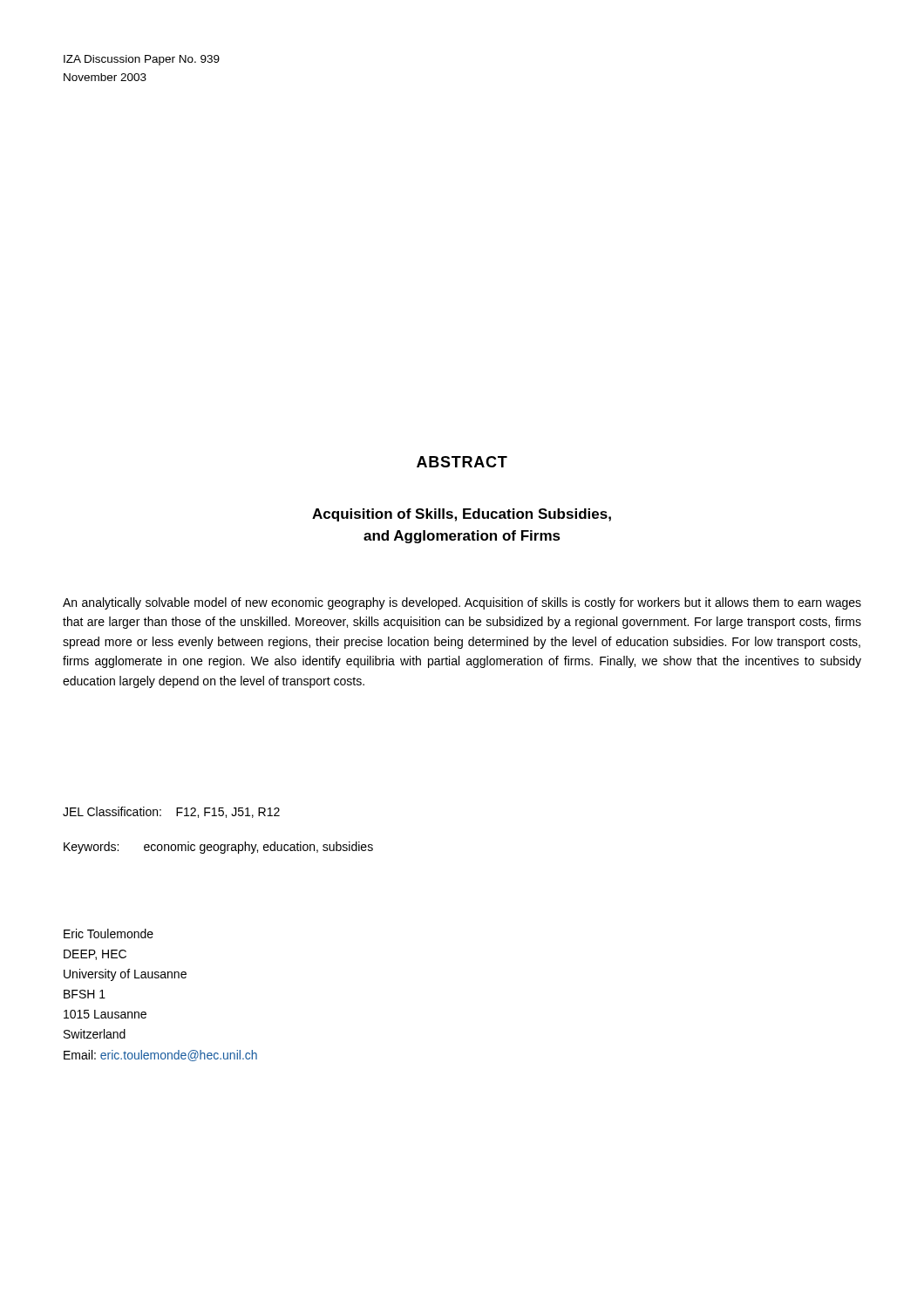Locate the passage starting "JEL Classification: F12,"
This screenshot has height=1308, width=924.
171,812
